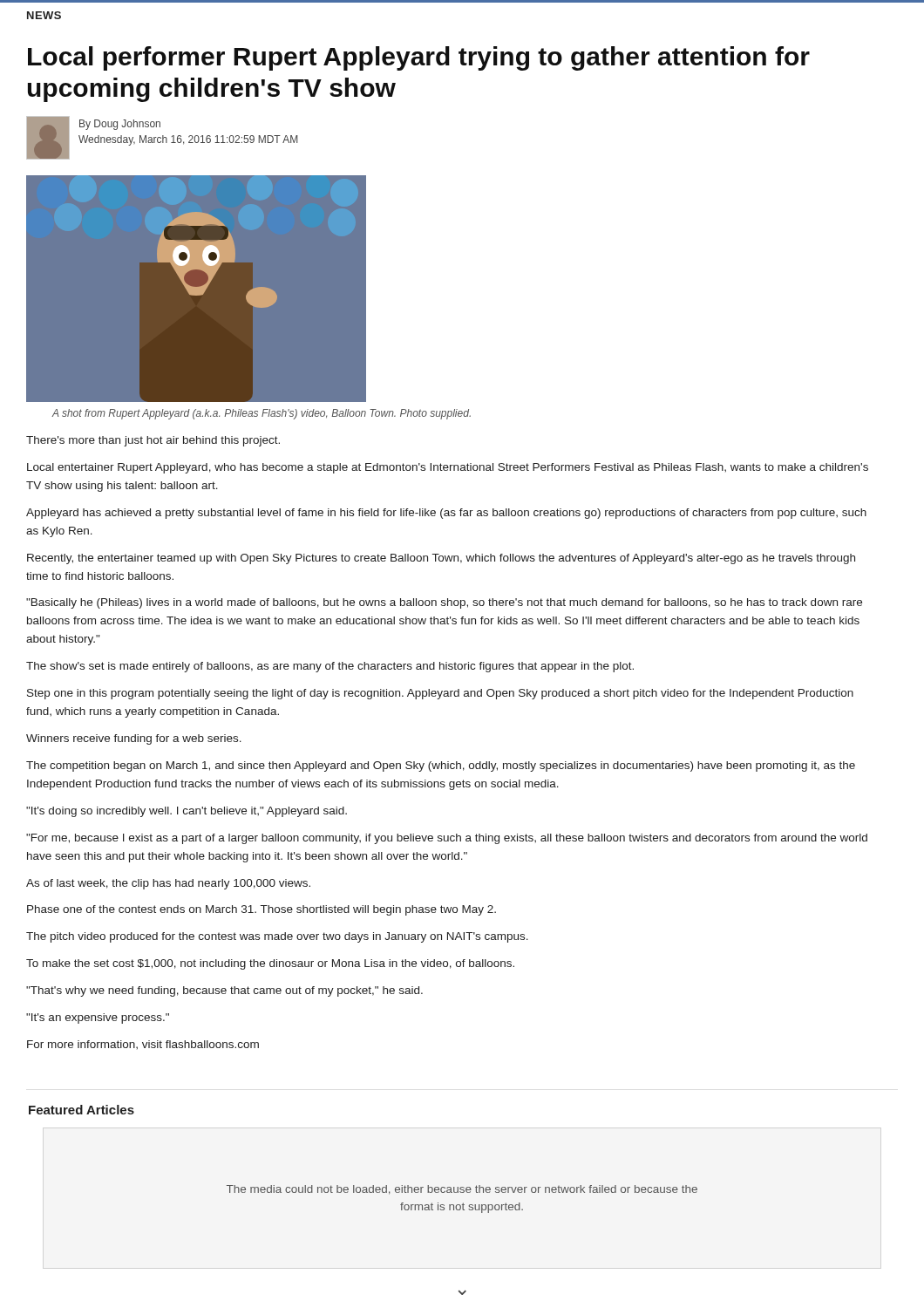This screenshot has height=1308, width=924.
Task: Select the region starting "Local performer Rupert Appleyard trying to"
Action: (418, 72)
